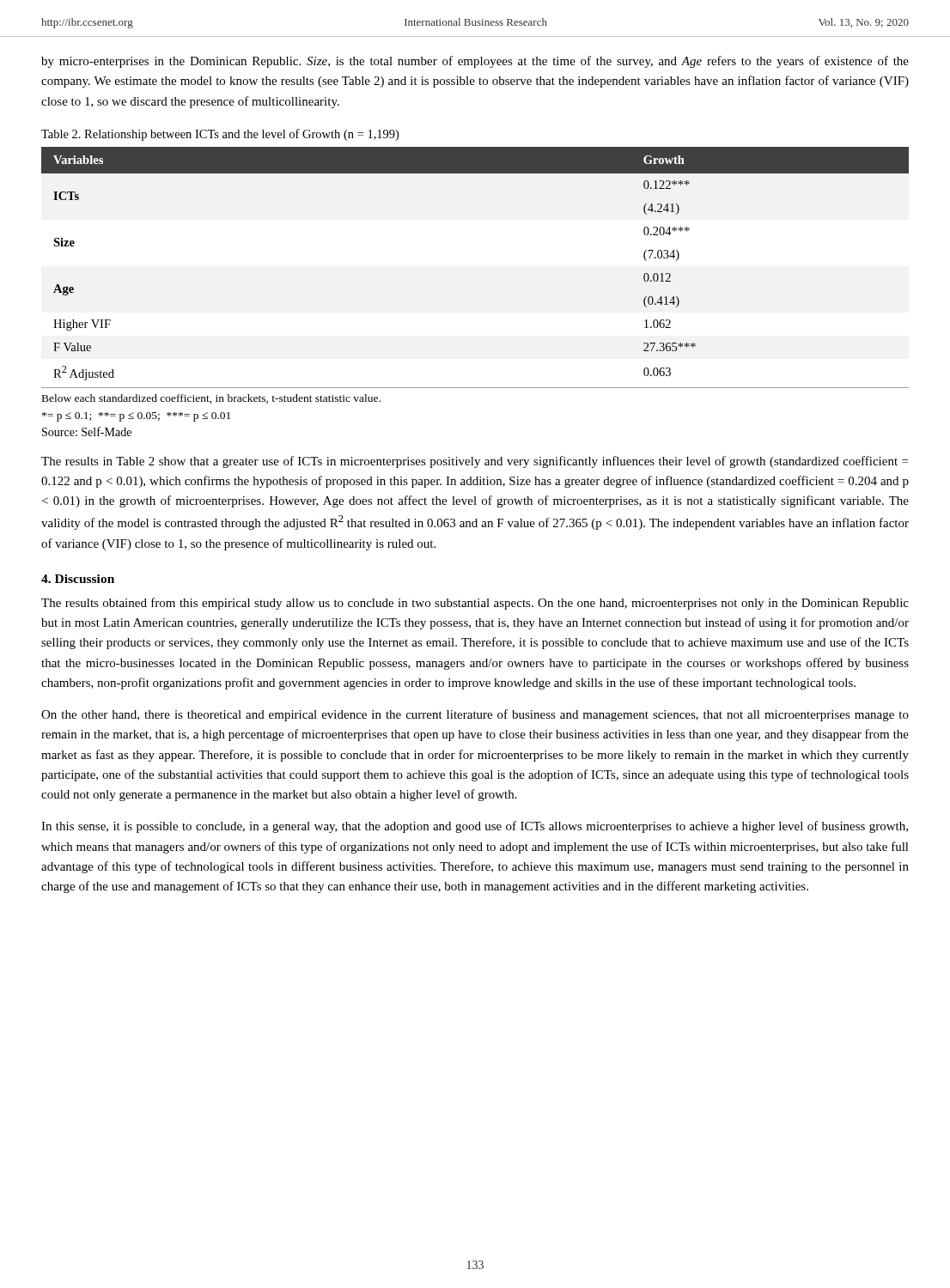Point to the block beginning "Below each standardized"

[x=211, y=398]
